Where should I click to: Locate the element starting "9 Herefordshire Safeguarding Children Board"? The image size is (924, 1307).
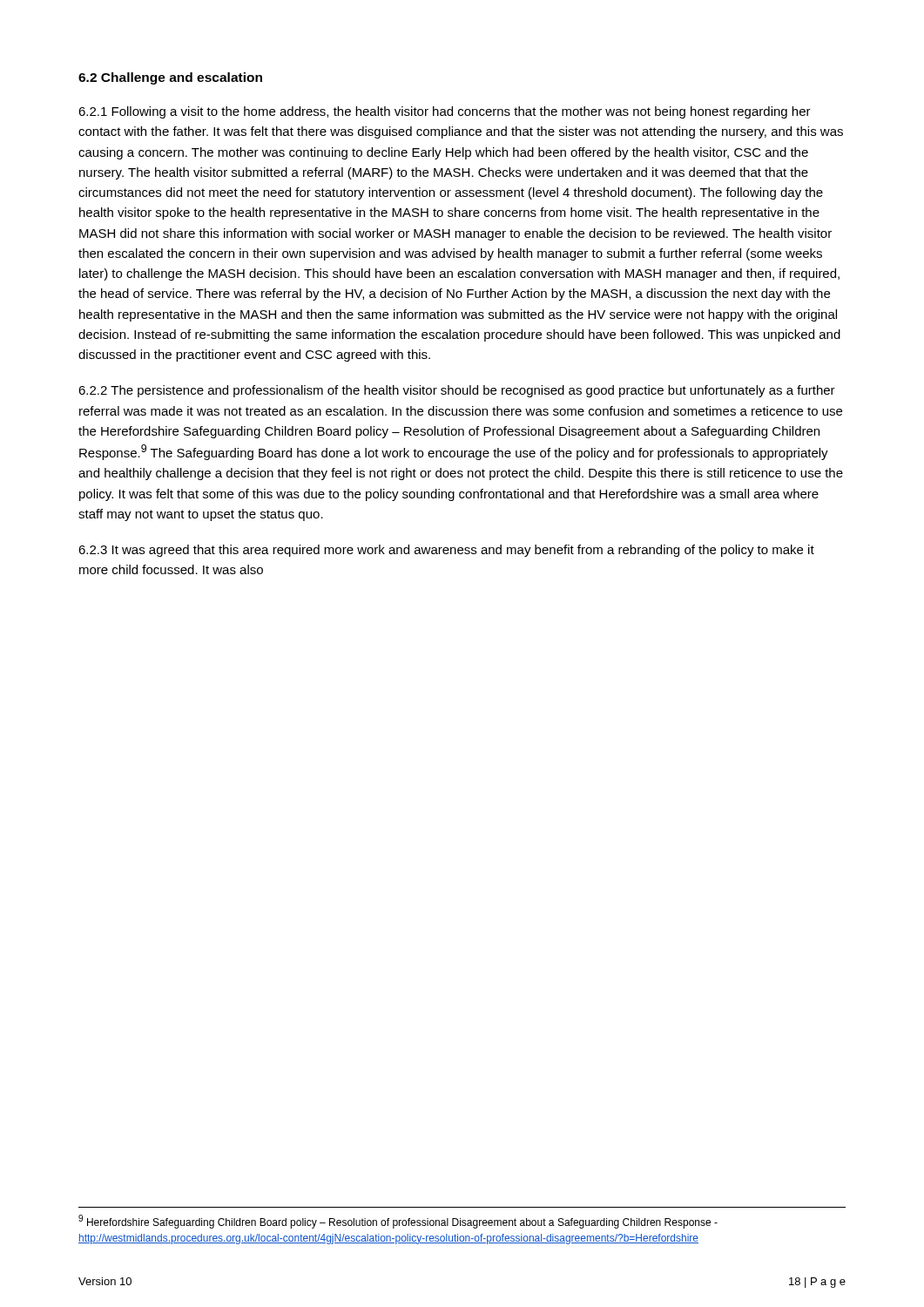tap(398, 1229)
